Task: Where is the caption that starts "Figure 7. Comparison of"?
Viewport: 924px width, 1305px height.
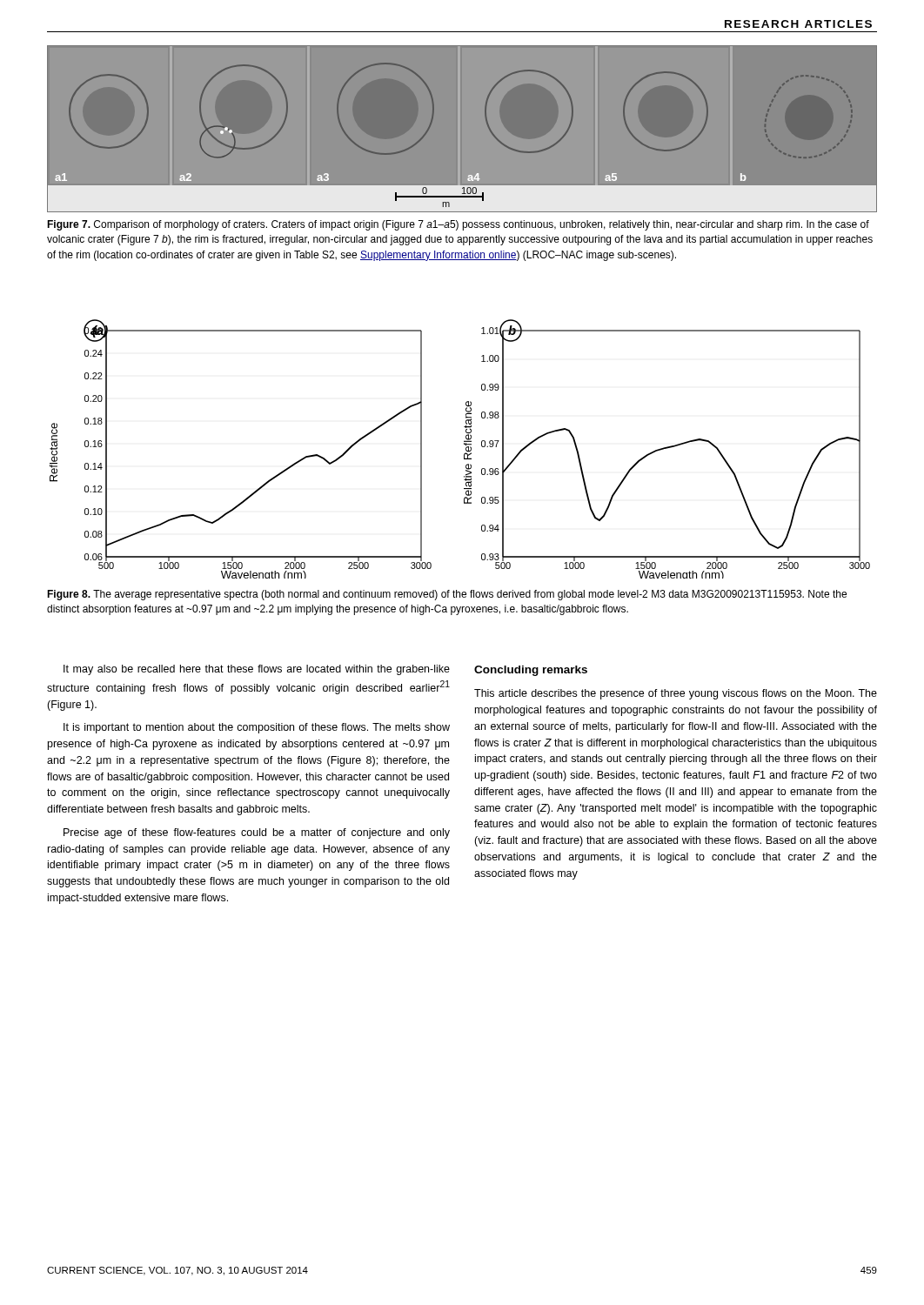Action: [460, 240]
